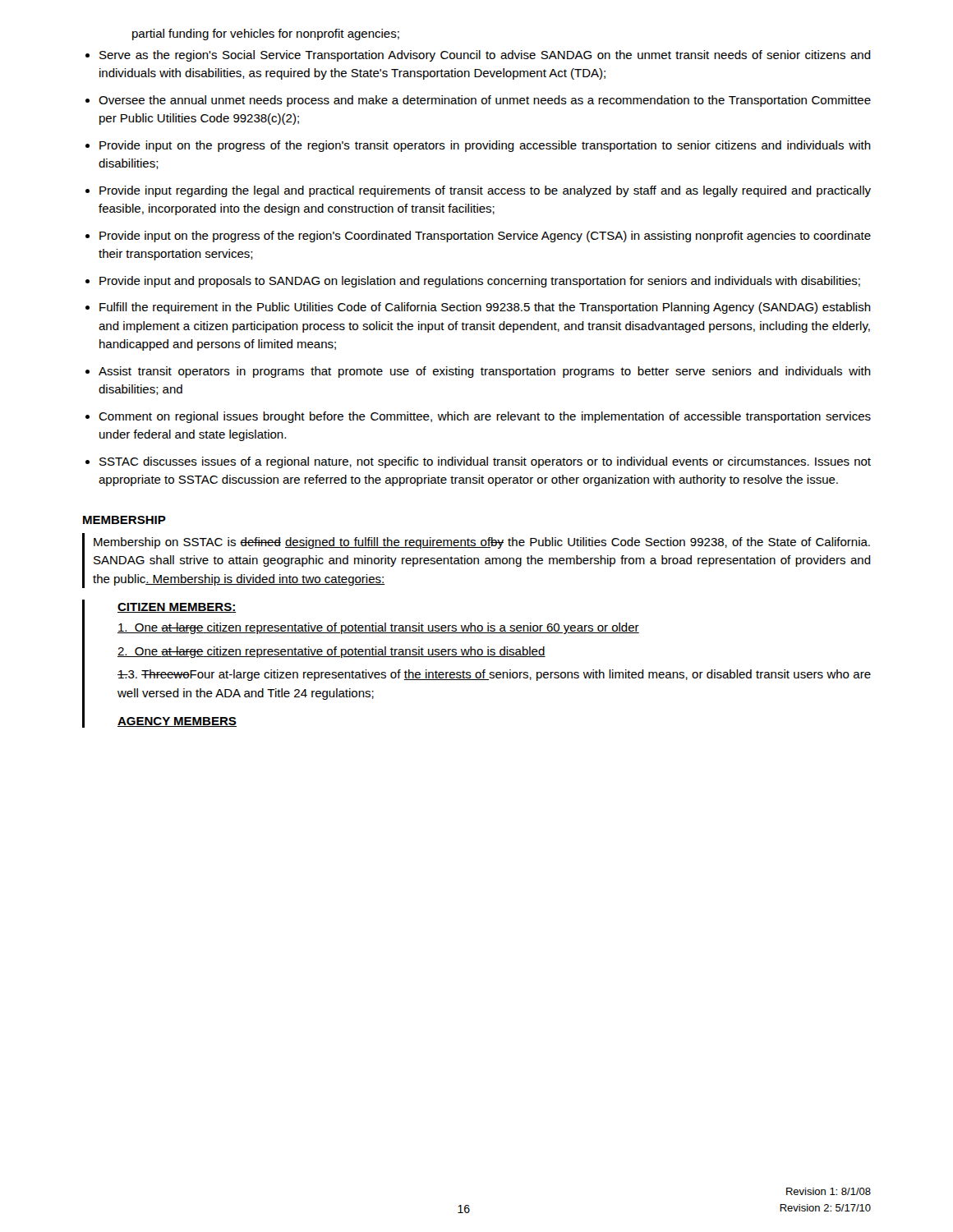953x1232 pixels.
Task: Navigate to the text starting "Comment on regional issues brought before"
Action: click(485, 425)
